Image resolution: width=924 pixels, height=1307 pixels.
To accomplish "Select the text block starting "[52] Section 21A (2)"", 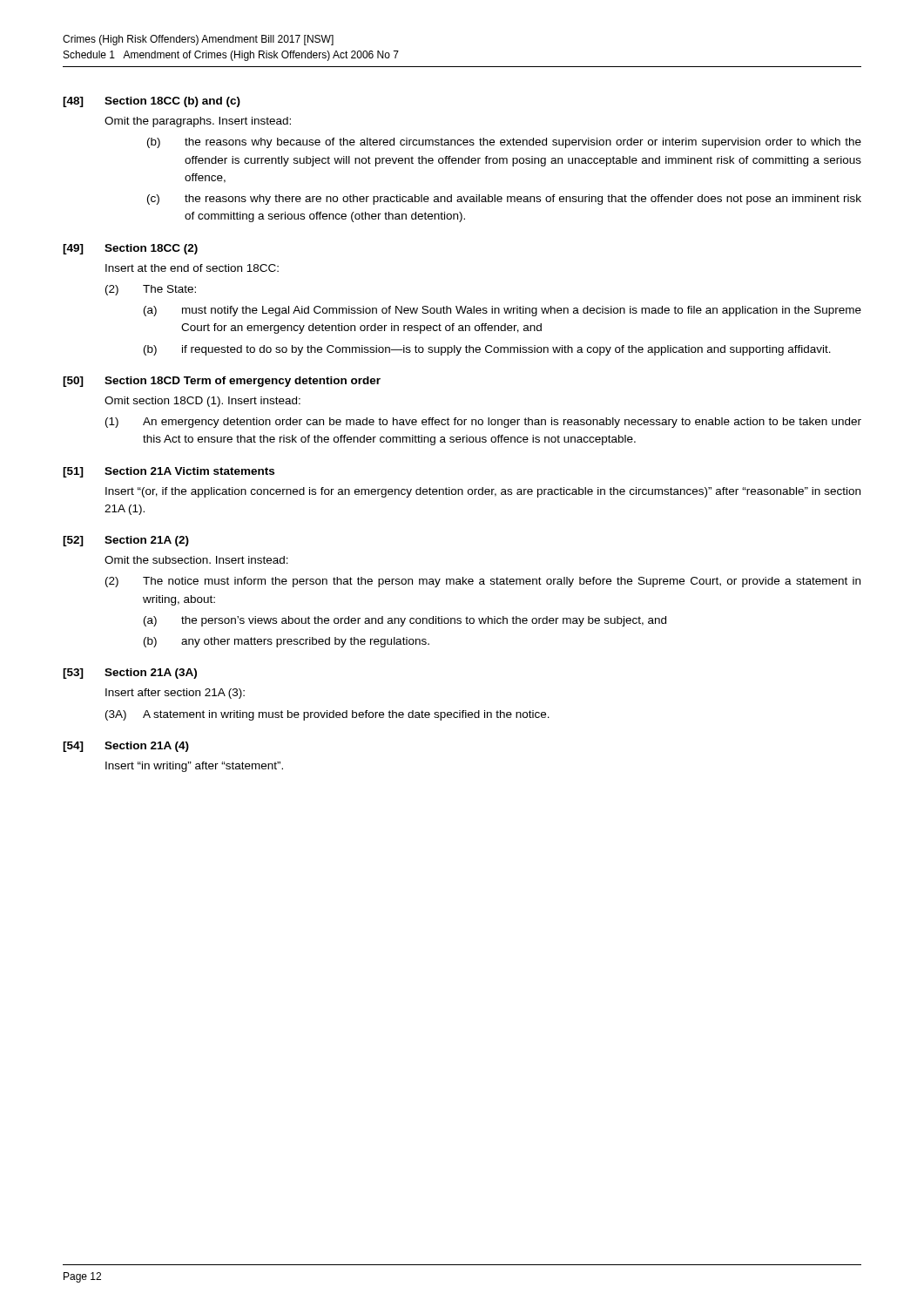I will pyautogui.click(x=126, y=540).
